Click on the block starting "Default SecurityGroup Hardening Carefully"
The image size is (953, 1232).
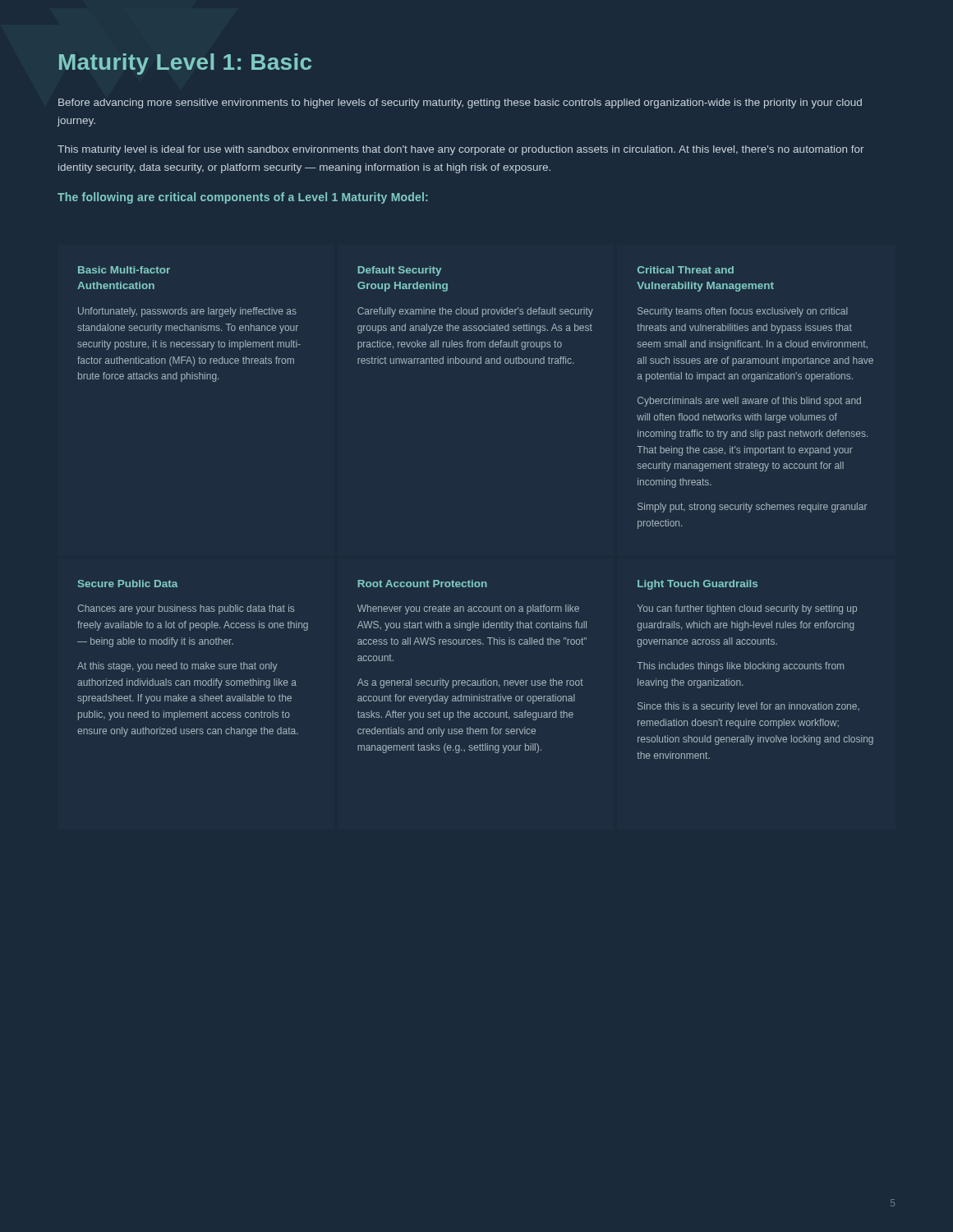476,316
